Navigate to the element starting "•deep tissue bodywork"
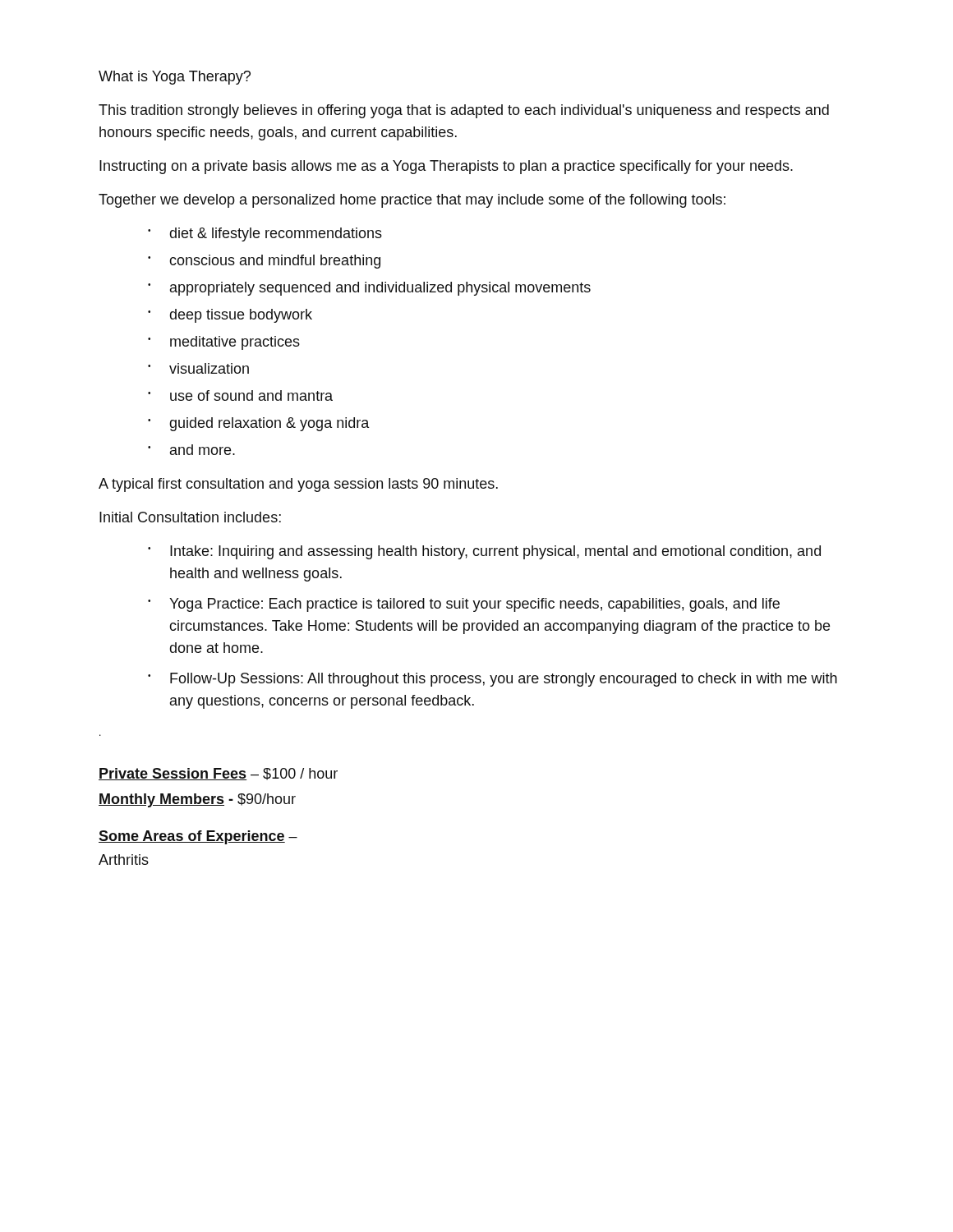The width and height of the screenshot is (953, 1232). [x=230, y=316]
